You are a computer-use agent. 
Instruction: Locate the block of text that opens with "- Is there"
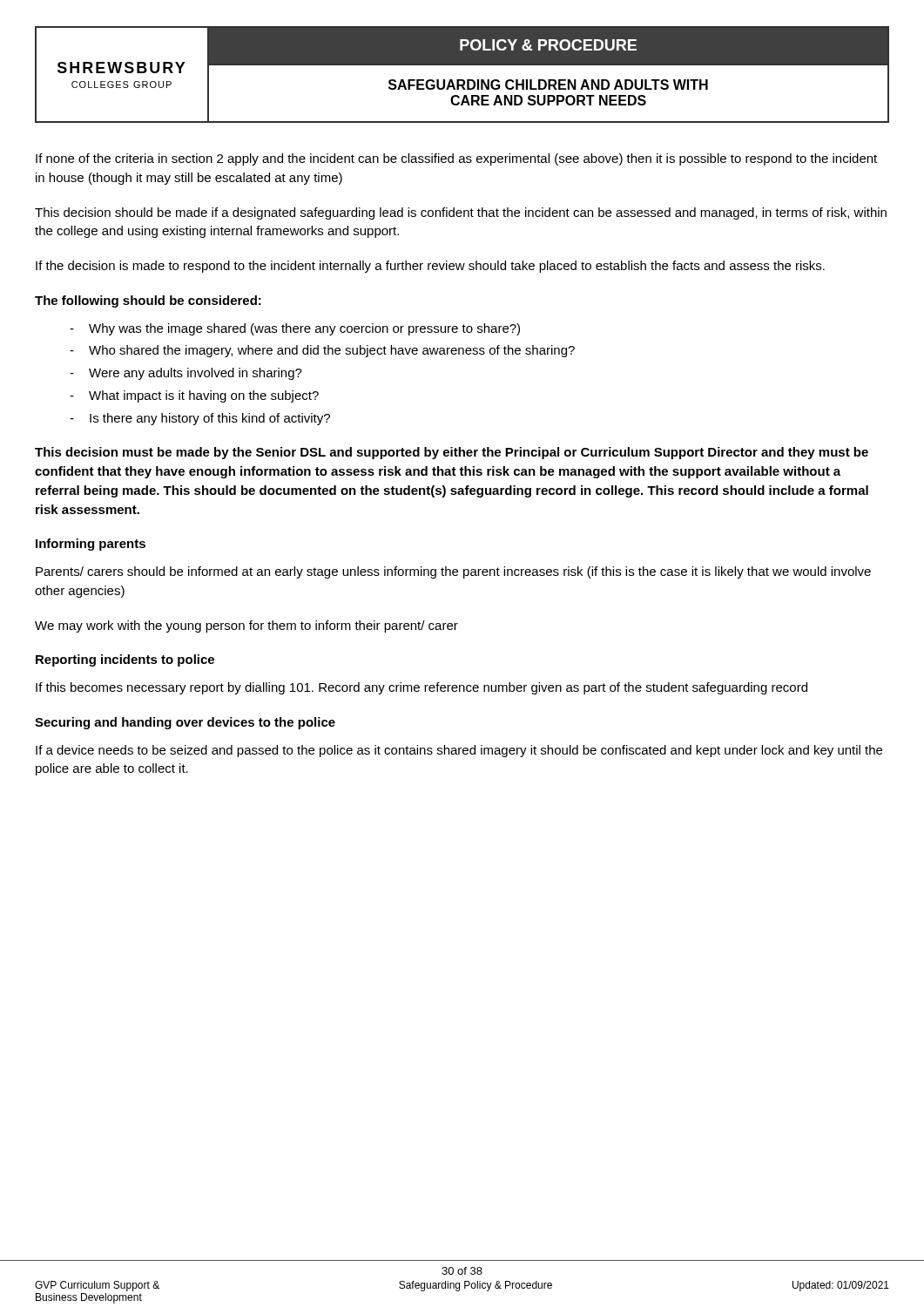200,418
